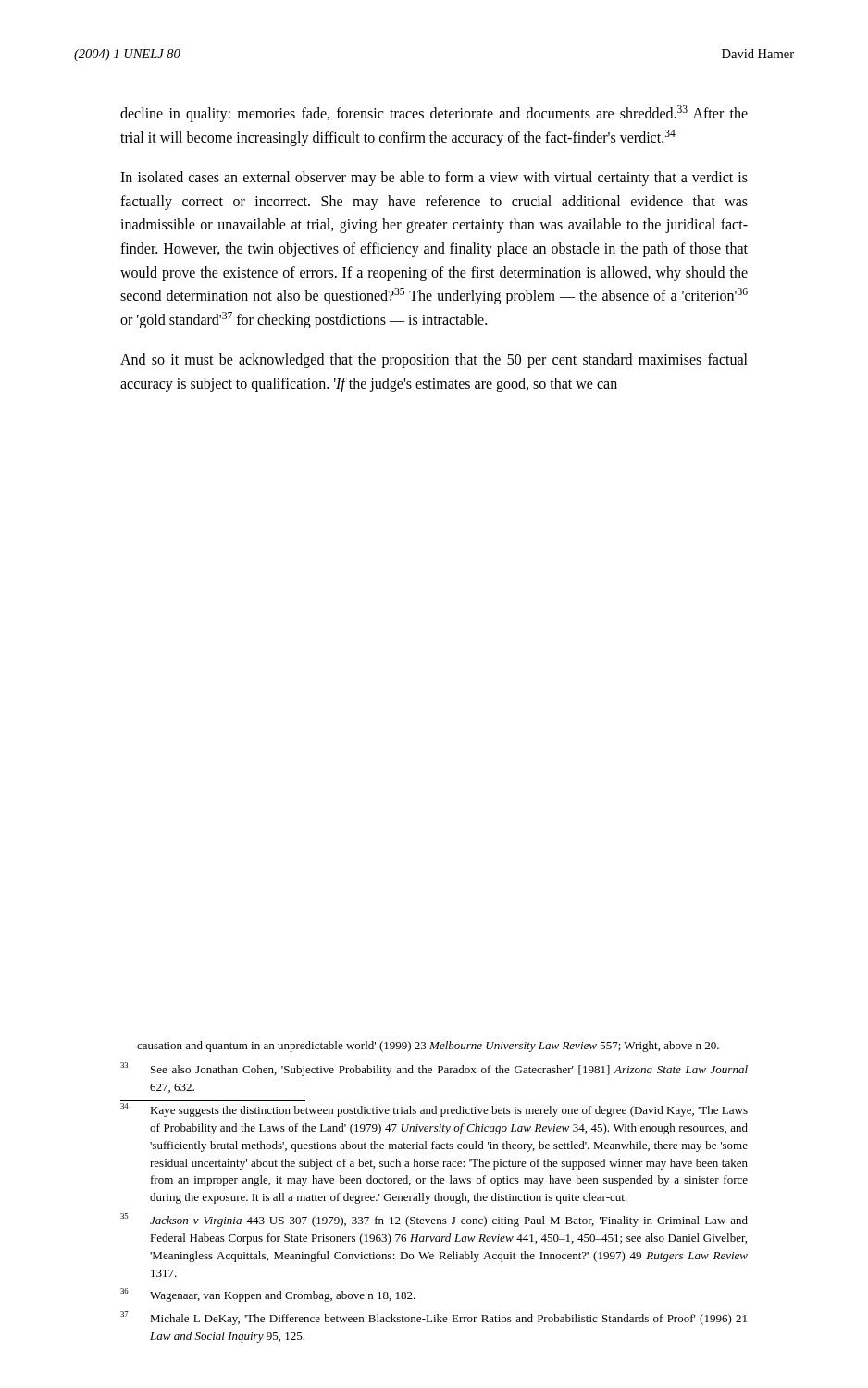Locate the footnote that says "37 Michale L DeKay, 'The Difference between"

(434, 1328)
